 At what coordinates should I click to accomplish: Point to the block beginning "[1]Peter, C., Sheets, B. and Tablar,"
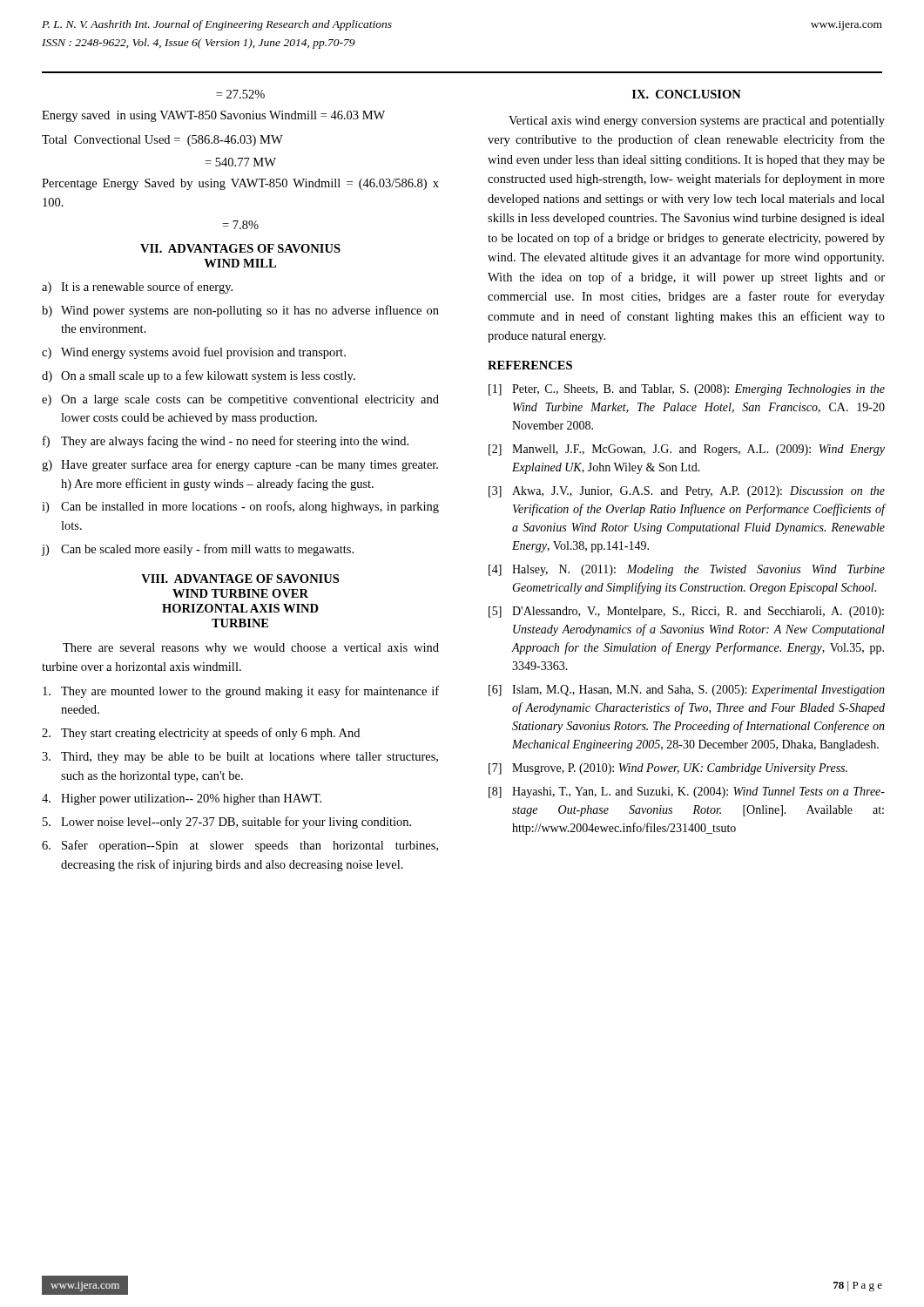pos(686,407)
